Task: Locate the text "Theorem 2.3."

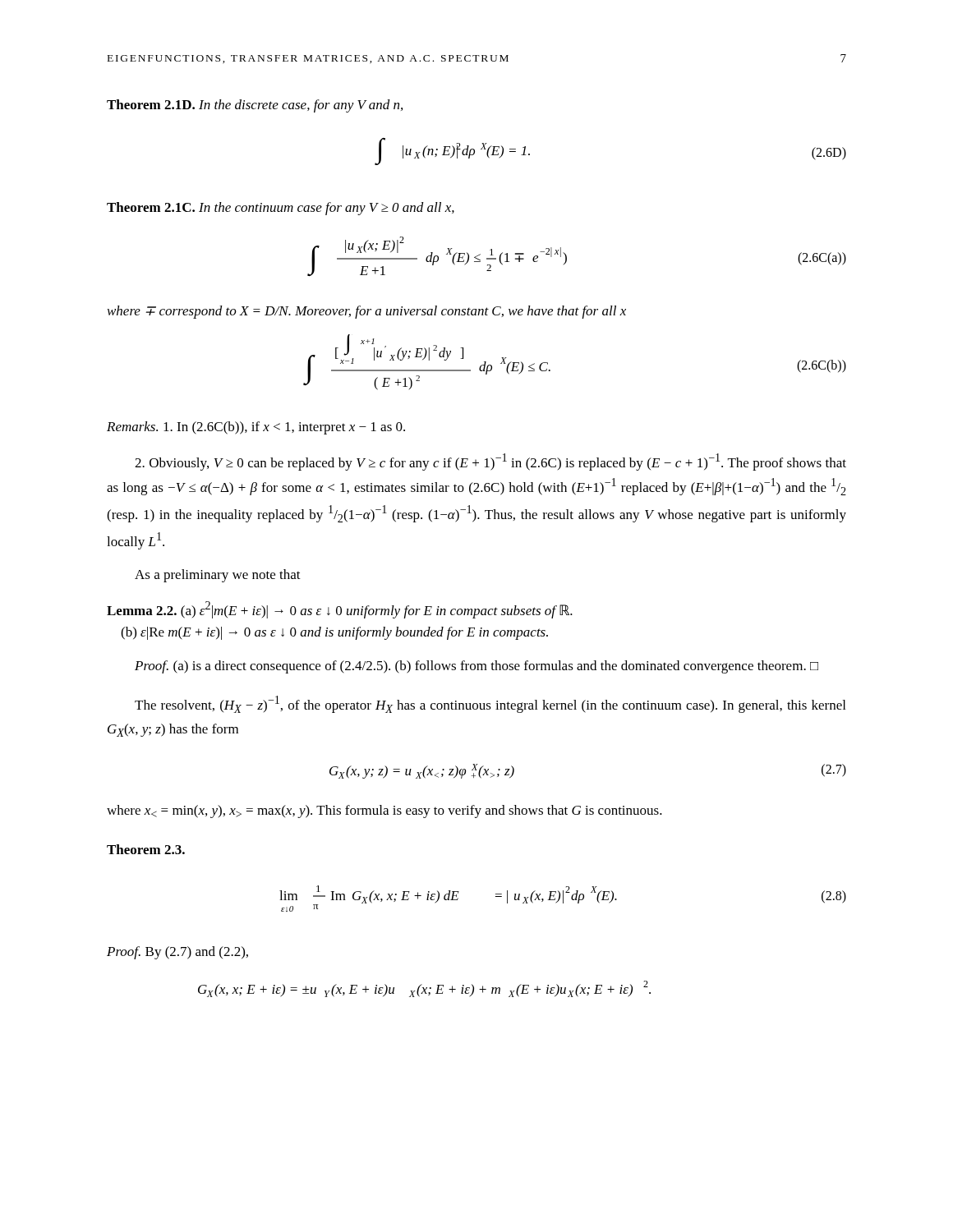Action: click(146, 849)
